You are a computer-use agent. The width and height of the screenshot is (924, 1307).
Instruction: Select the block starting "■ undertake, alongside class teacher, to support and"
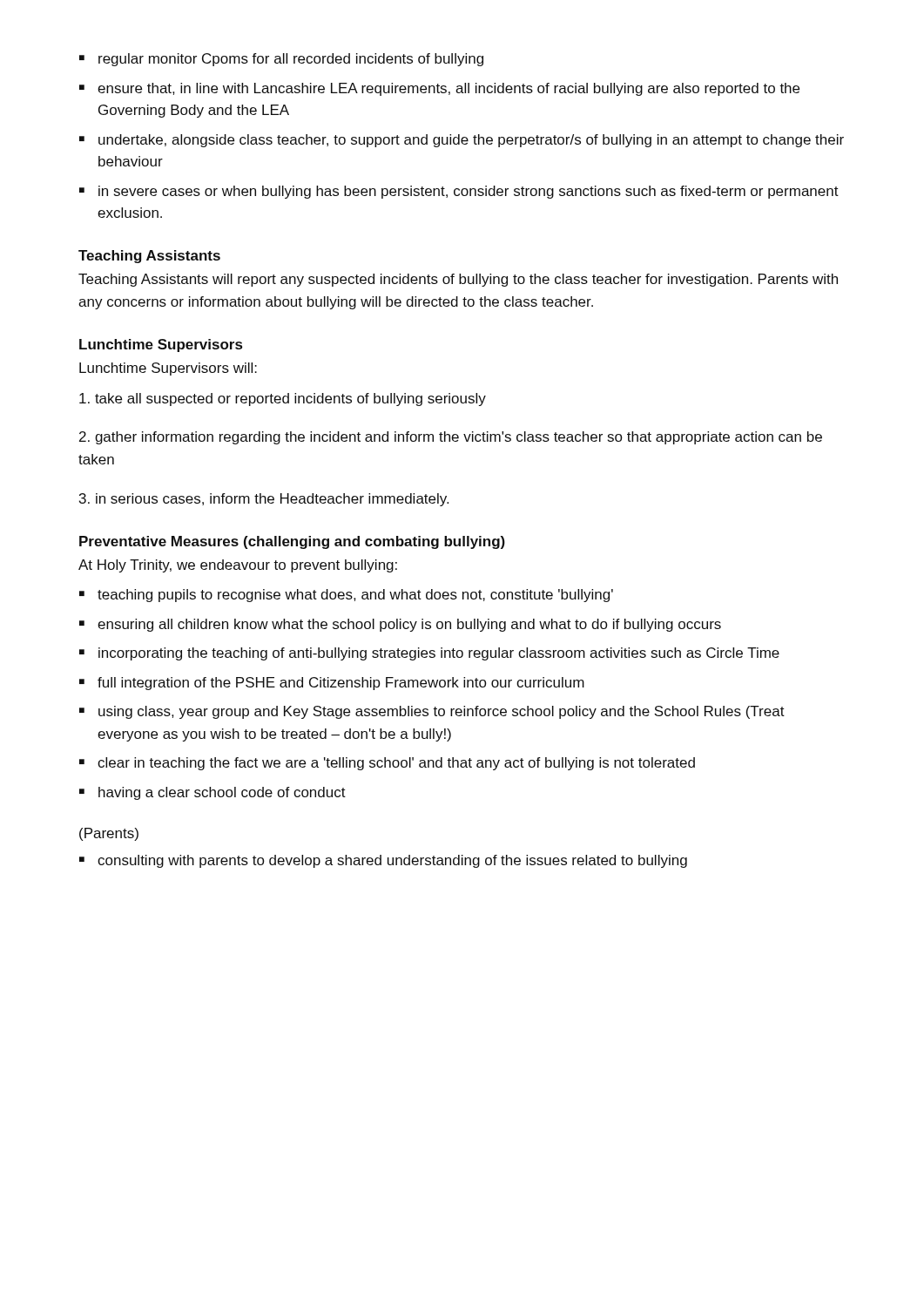click(462, 151)
